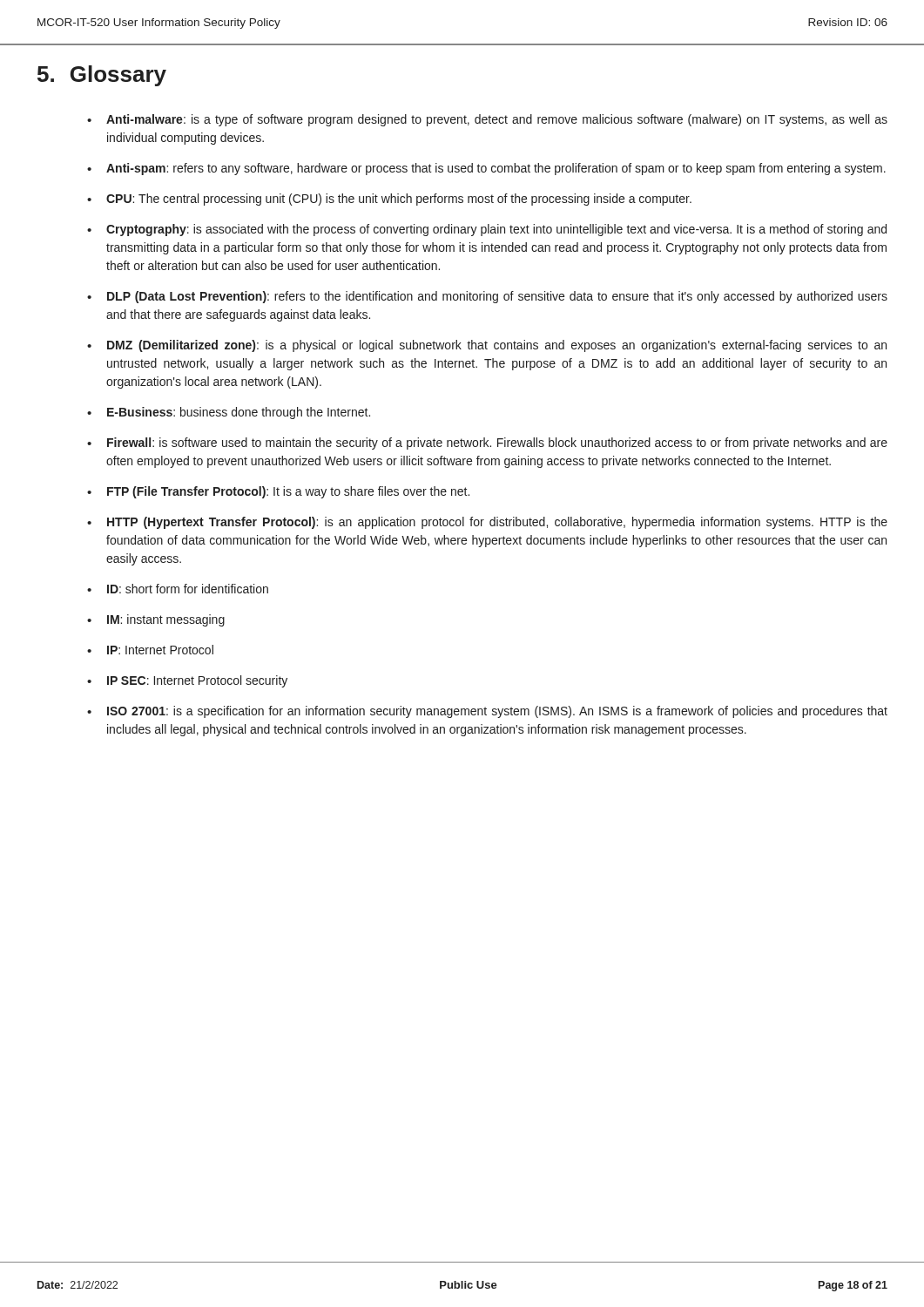Select the passage starting "IP: Internet Protocol"
This screenshot has width=924, height=1307.
160,650
